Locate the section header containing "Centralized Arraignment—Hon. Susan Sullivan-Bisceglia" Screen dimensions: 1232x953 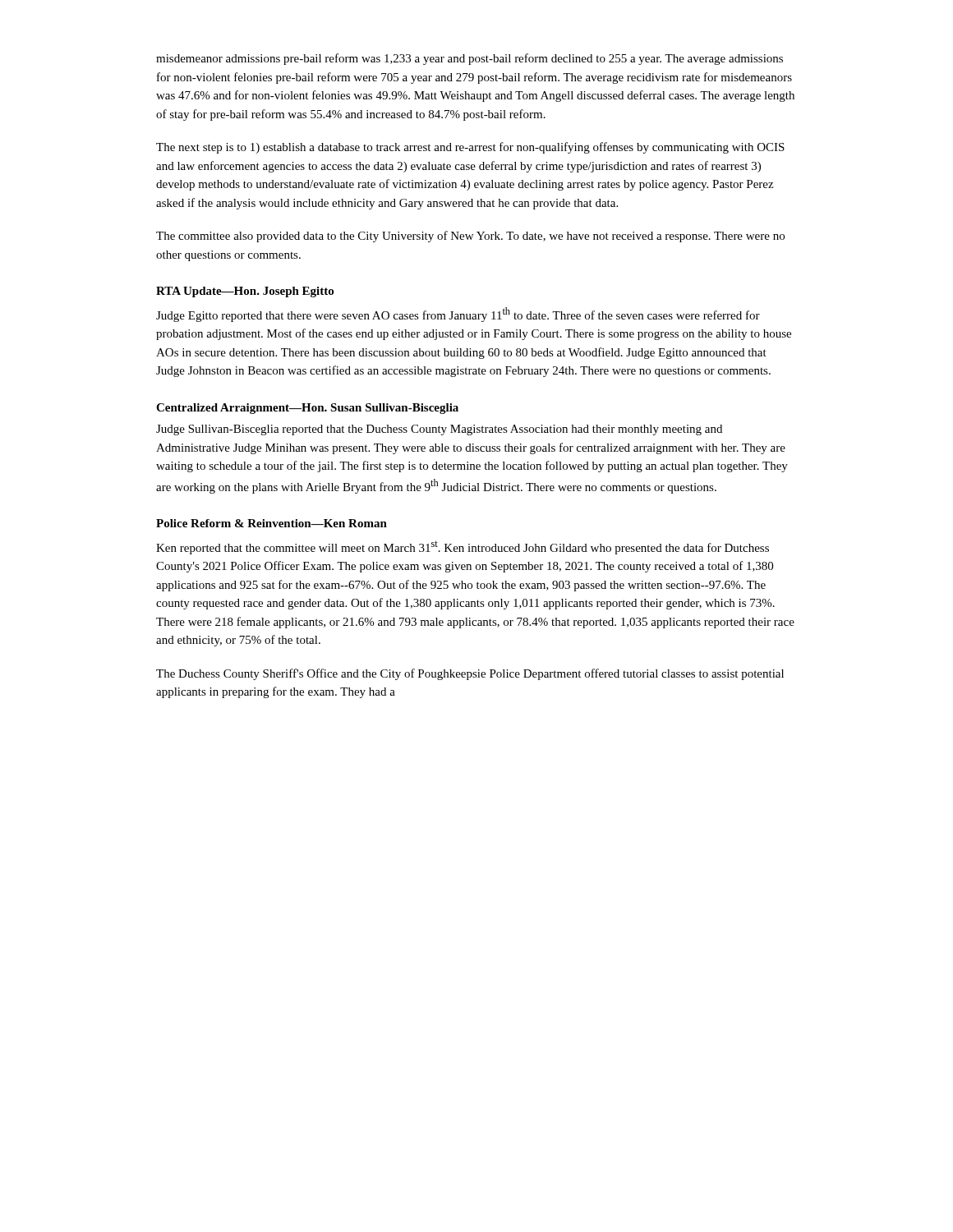coord(307,407)
